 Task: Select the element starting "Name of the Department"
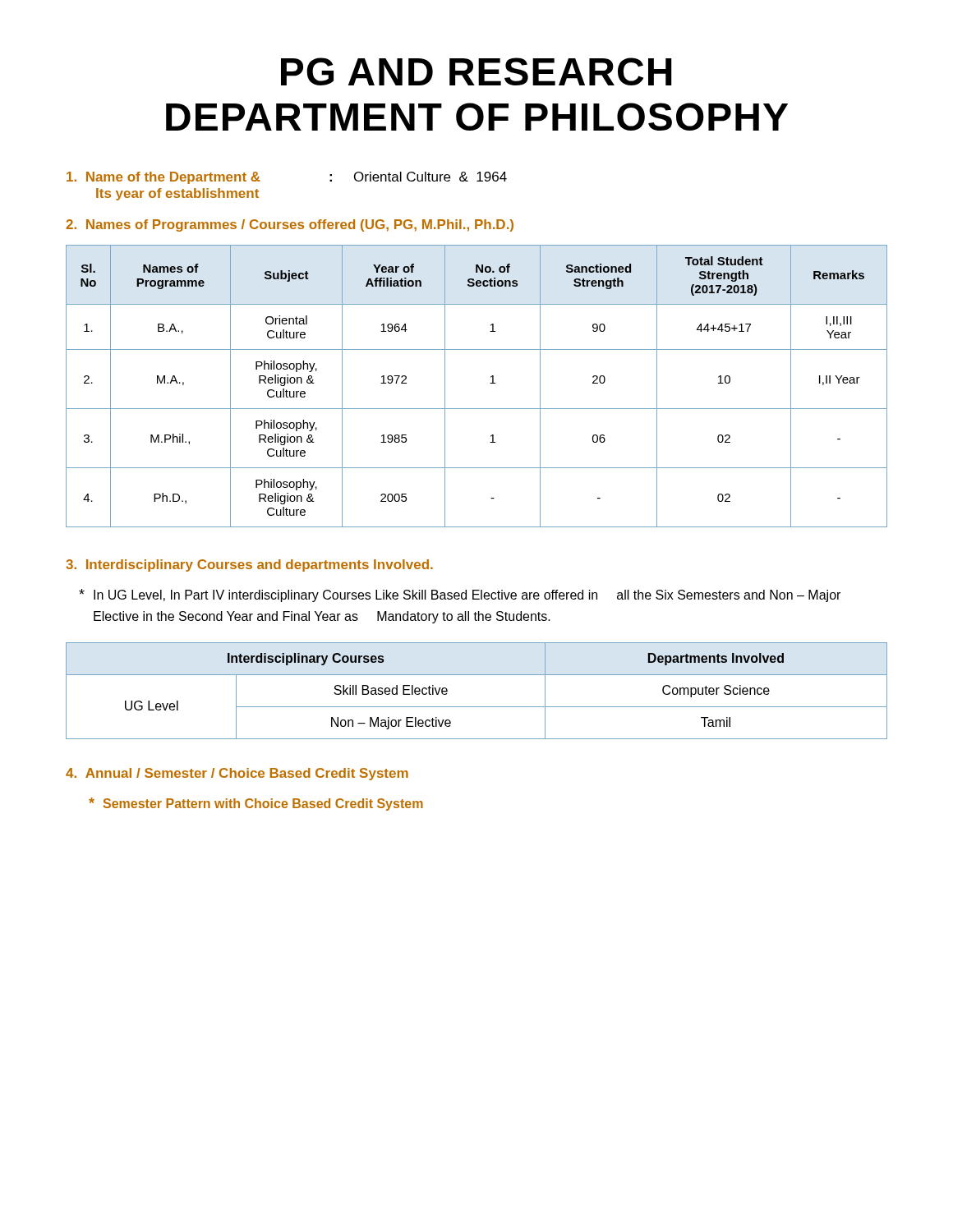pos(476,186)
